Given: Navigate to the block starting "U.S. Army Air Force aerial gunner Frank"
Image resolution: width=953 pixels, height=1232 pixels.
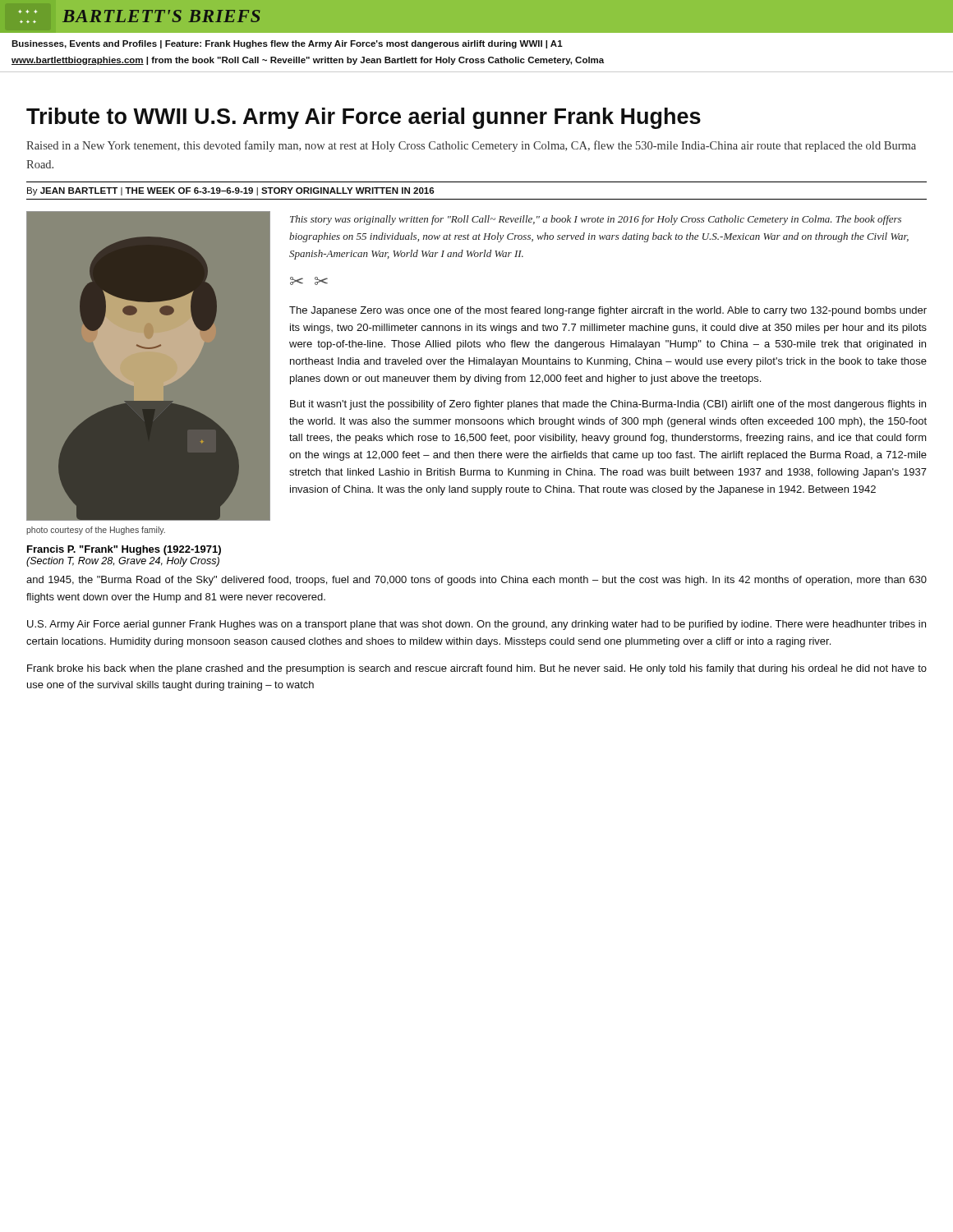Looking at the screenshot, I should [x=476, y=632].
